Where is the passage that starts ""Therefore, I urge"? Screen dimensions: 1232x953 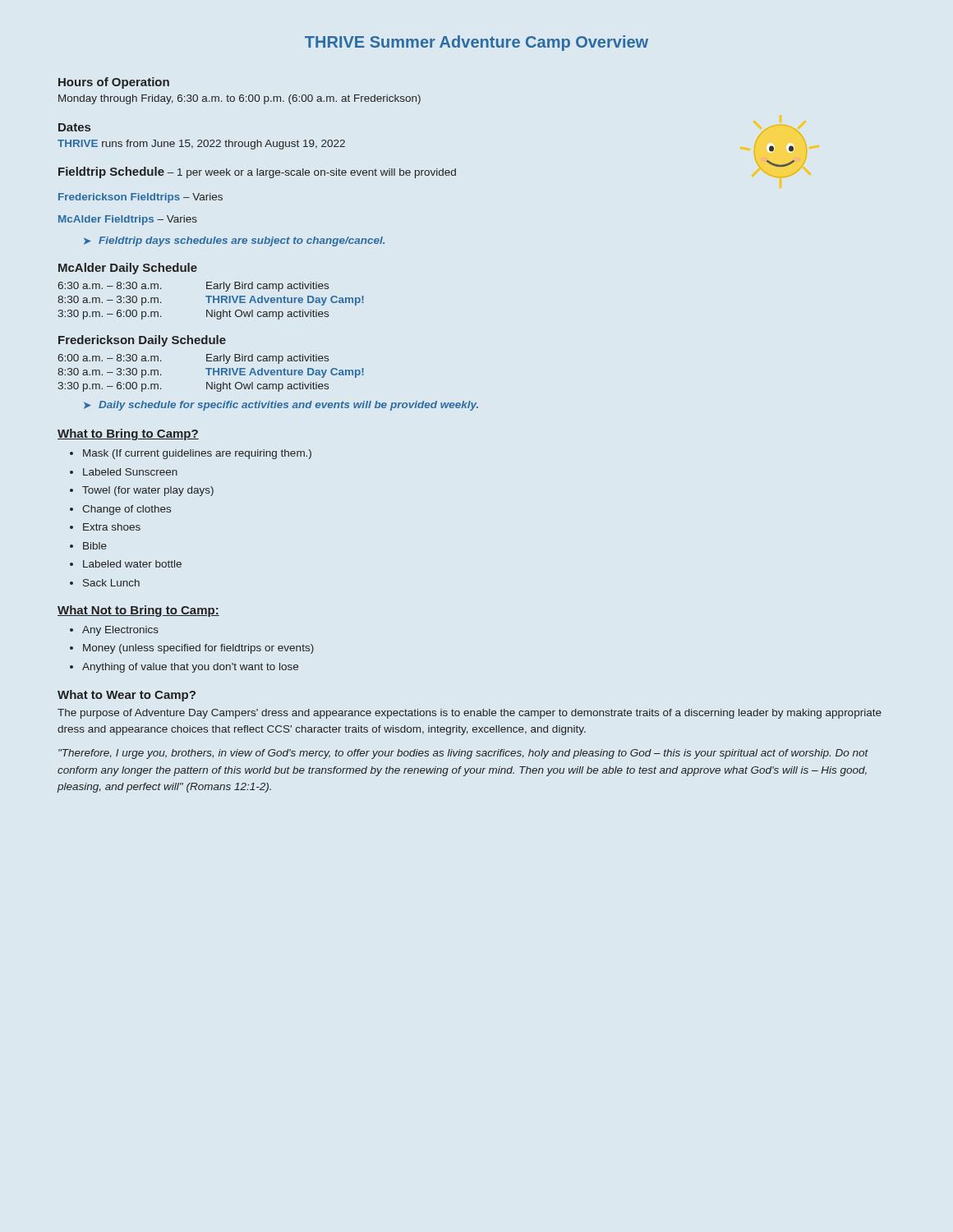pos(463,770)
